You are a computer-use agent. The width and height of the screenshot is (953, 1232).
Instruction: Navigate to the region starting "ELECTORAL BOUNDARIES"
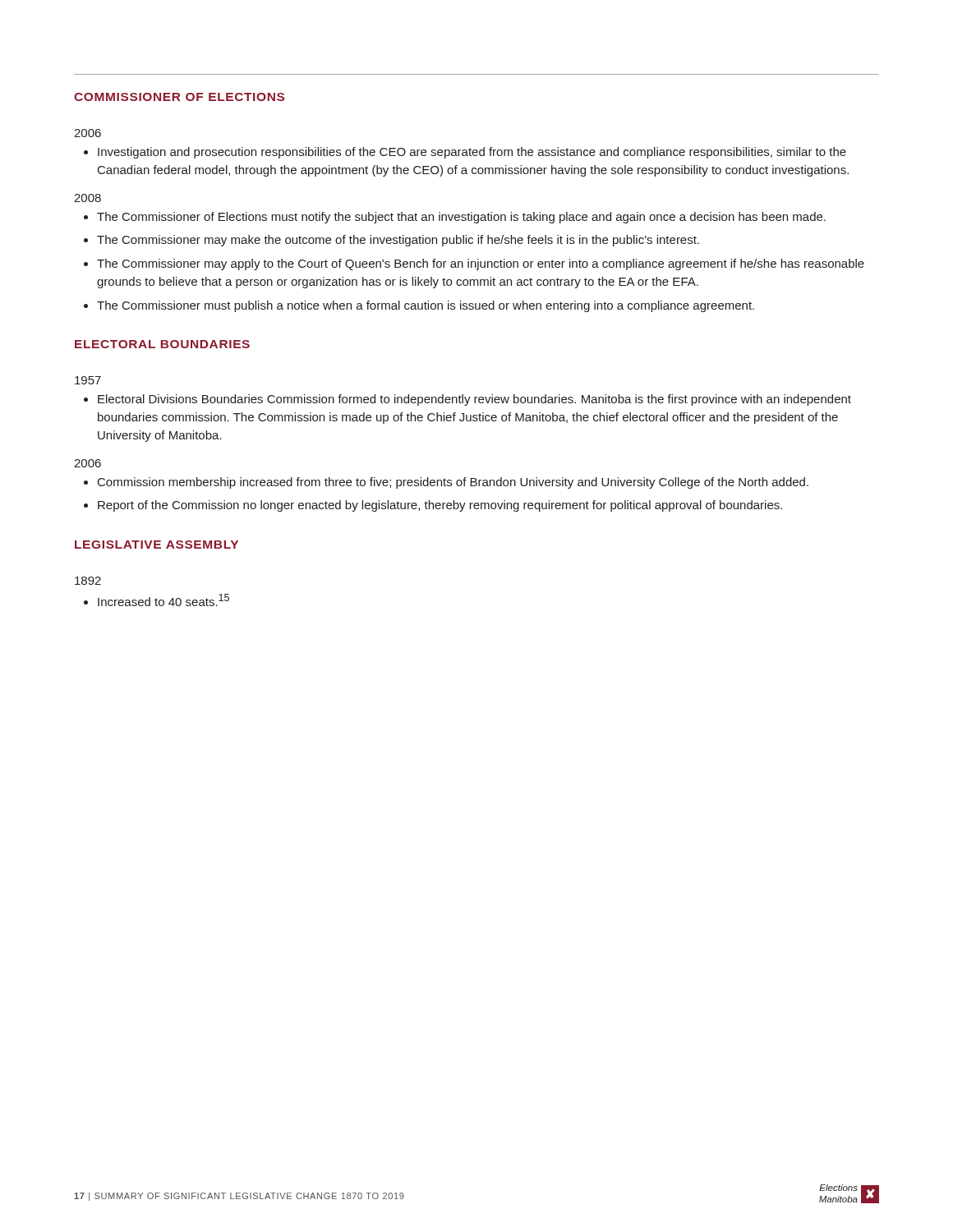[x=162, y=344]
